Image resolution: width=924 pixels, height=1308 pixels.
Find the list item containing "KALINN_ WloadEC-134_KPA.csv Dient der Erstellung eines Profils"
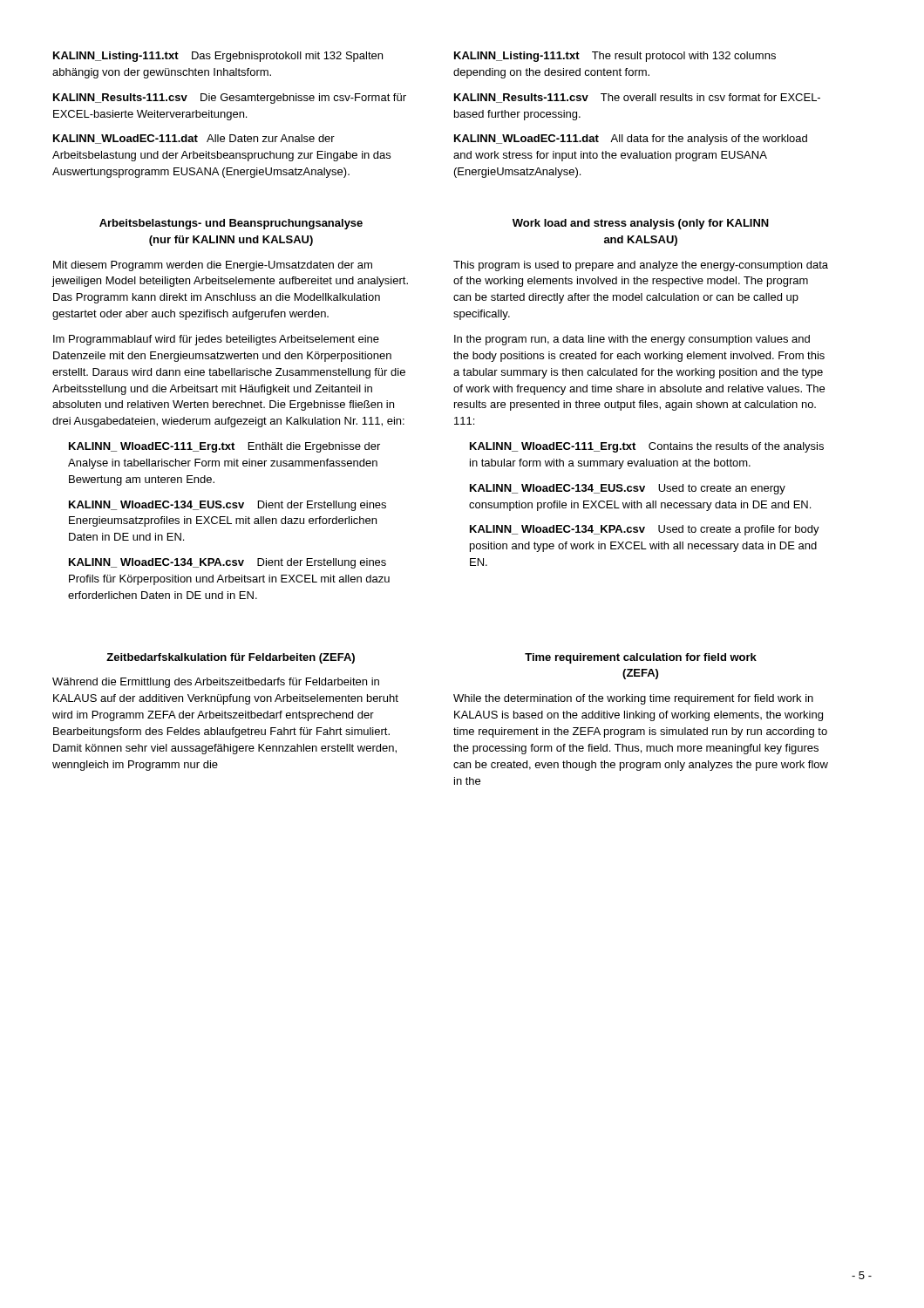[x=229, y=579]
